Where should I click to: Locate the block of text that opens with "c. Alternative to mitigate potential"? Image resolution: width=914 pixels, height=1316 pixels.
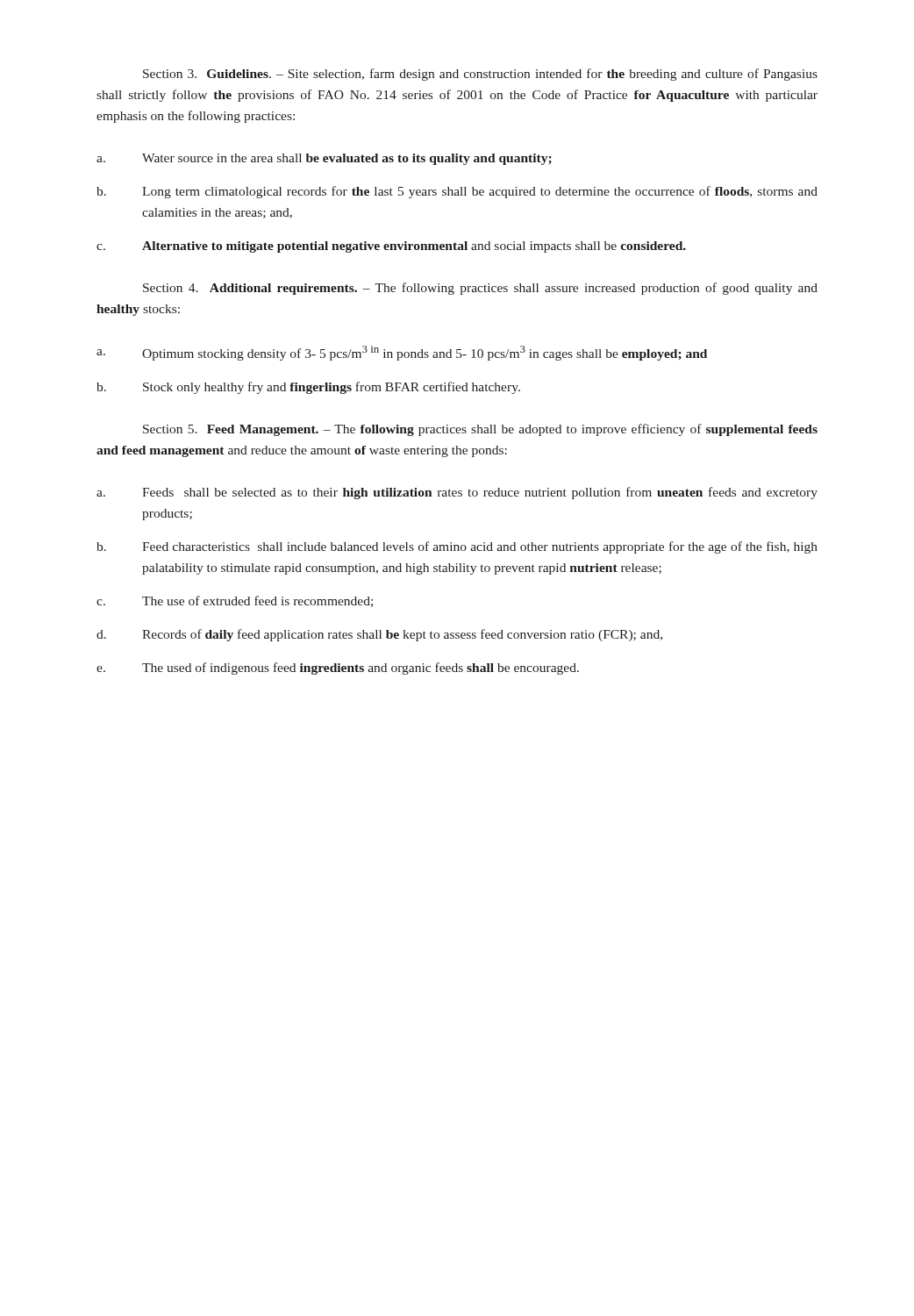457,246
